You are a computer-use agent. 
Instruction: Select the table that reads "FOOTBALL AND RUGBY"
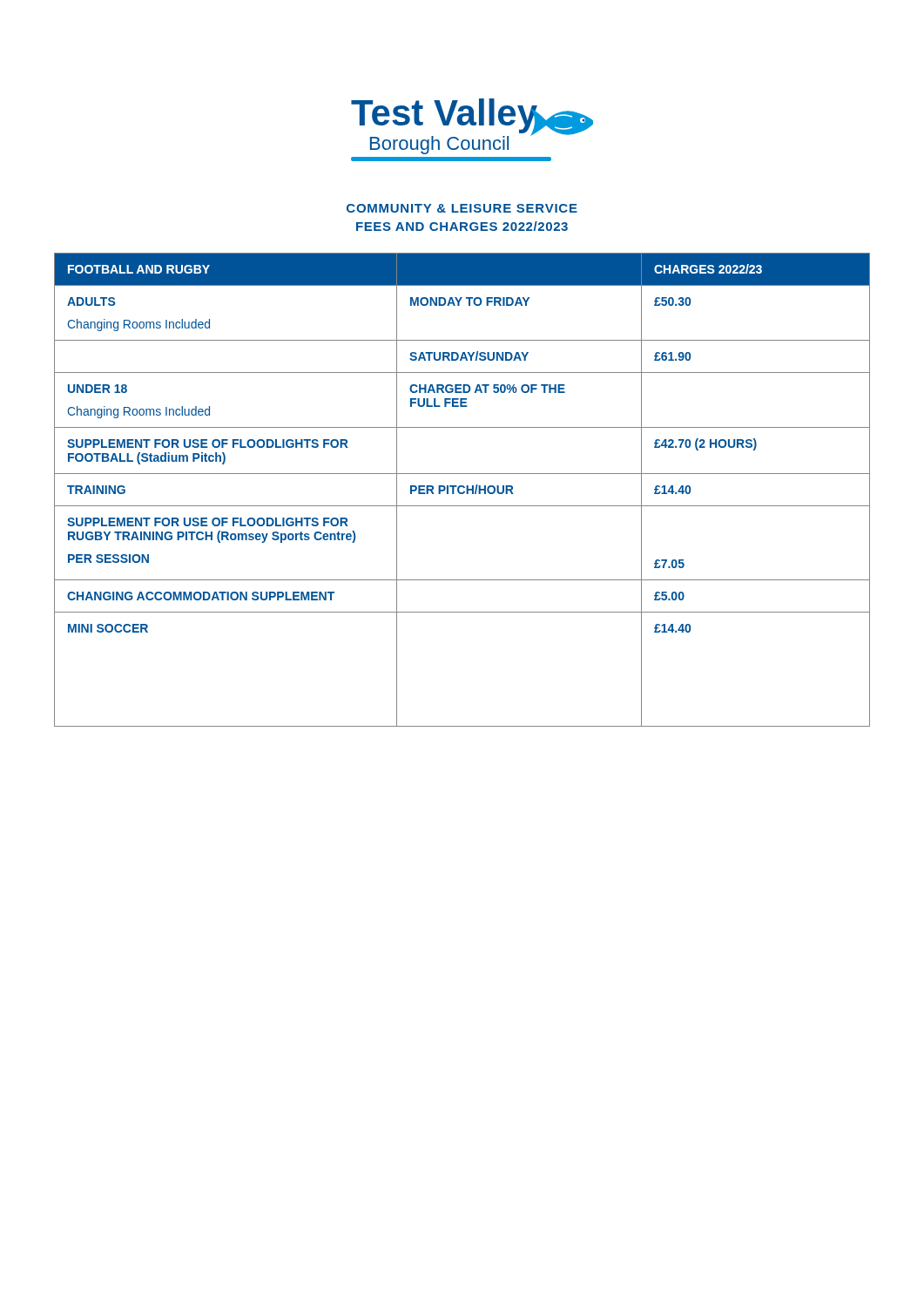point(462,490)
